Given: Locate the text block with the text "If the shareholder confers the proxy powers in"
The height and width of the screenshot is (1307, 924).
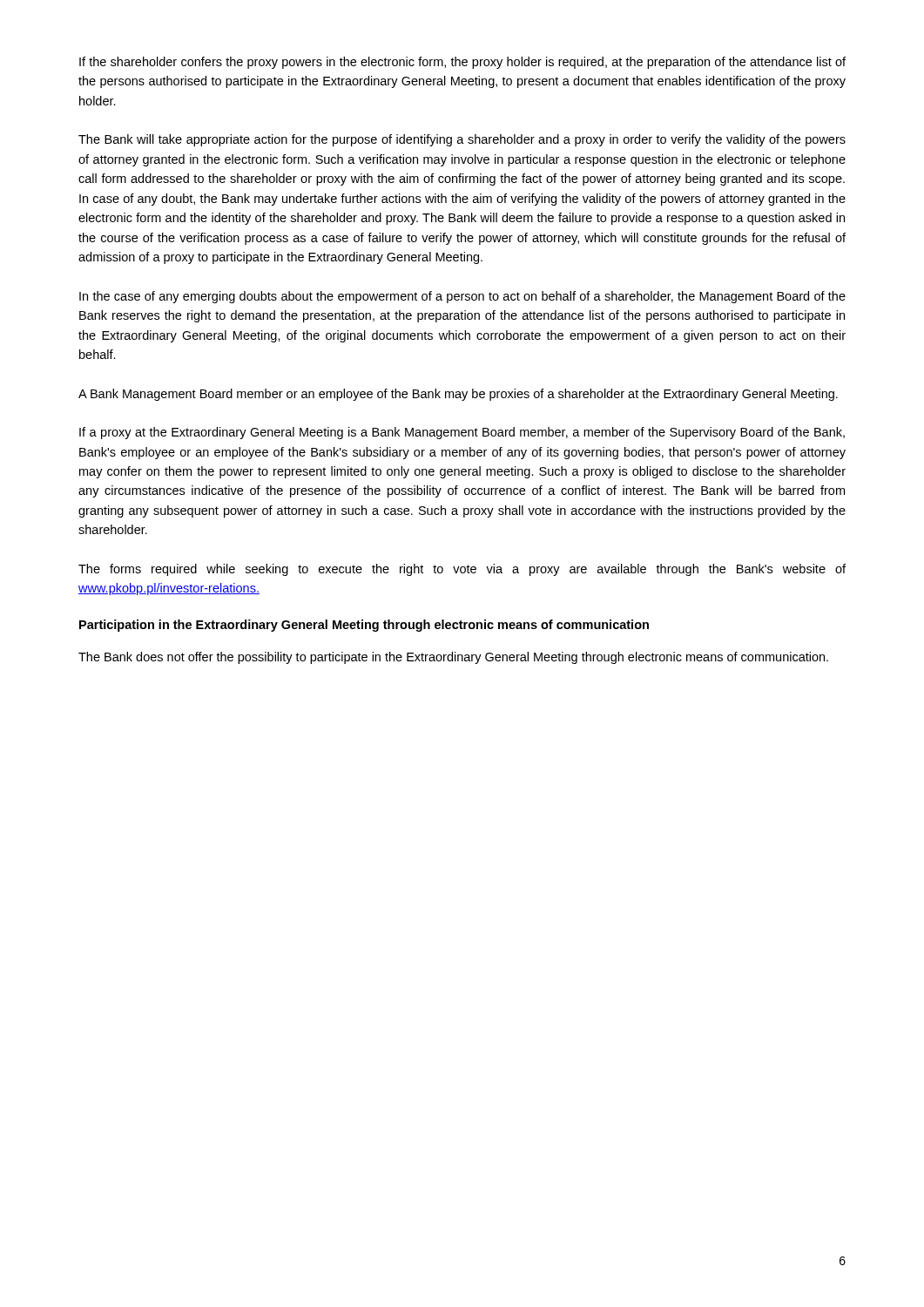Looking at the screenshot, I should pyautogui.click(x=462, y=81).
